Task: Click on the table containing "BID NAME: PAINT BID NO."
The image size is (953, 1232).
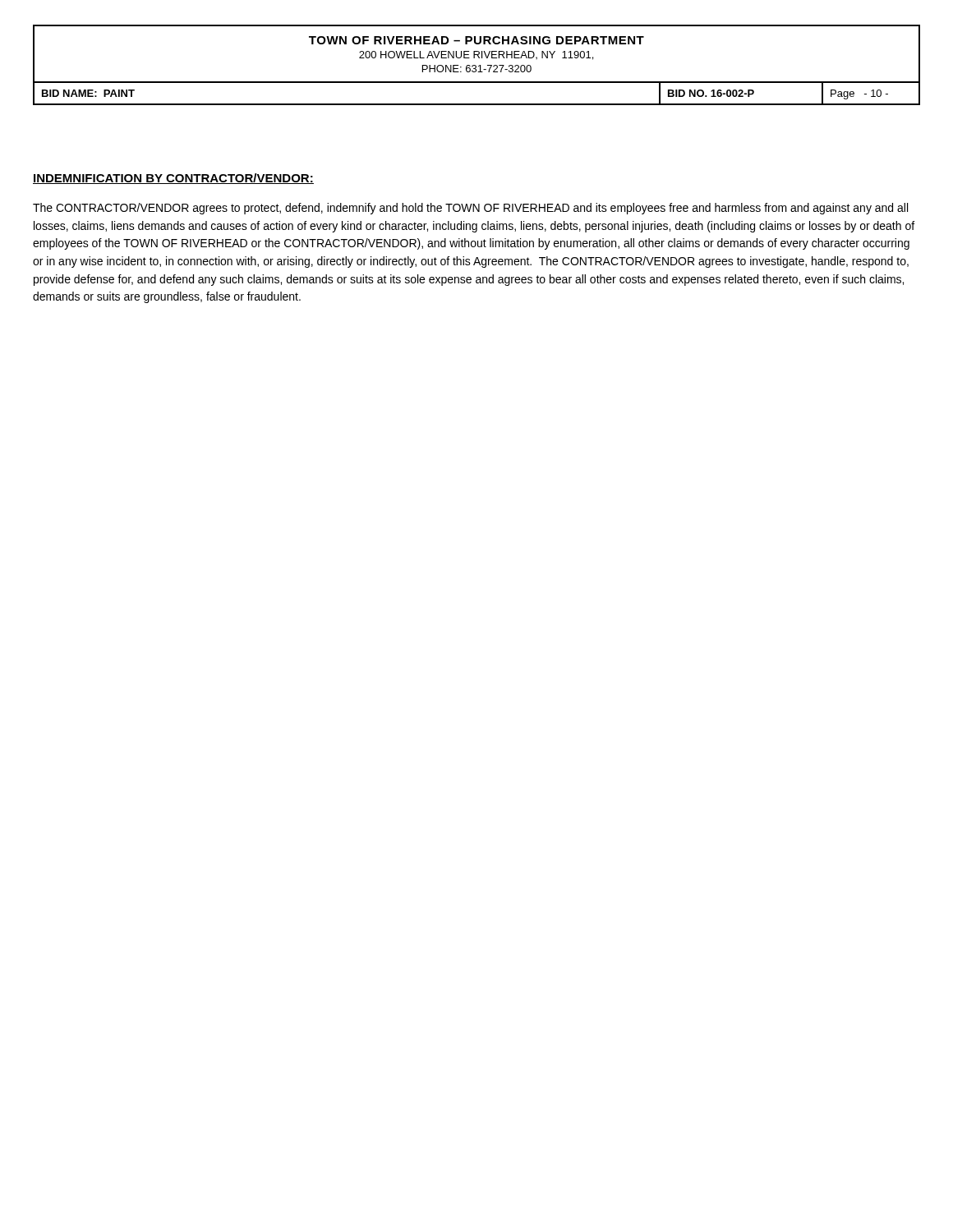Action: tap(476, 93)
